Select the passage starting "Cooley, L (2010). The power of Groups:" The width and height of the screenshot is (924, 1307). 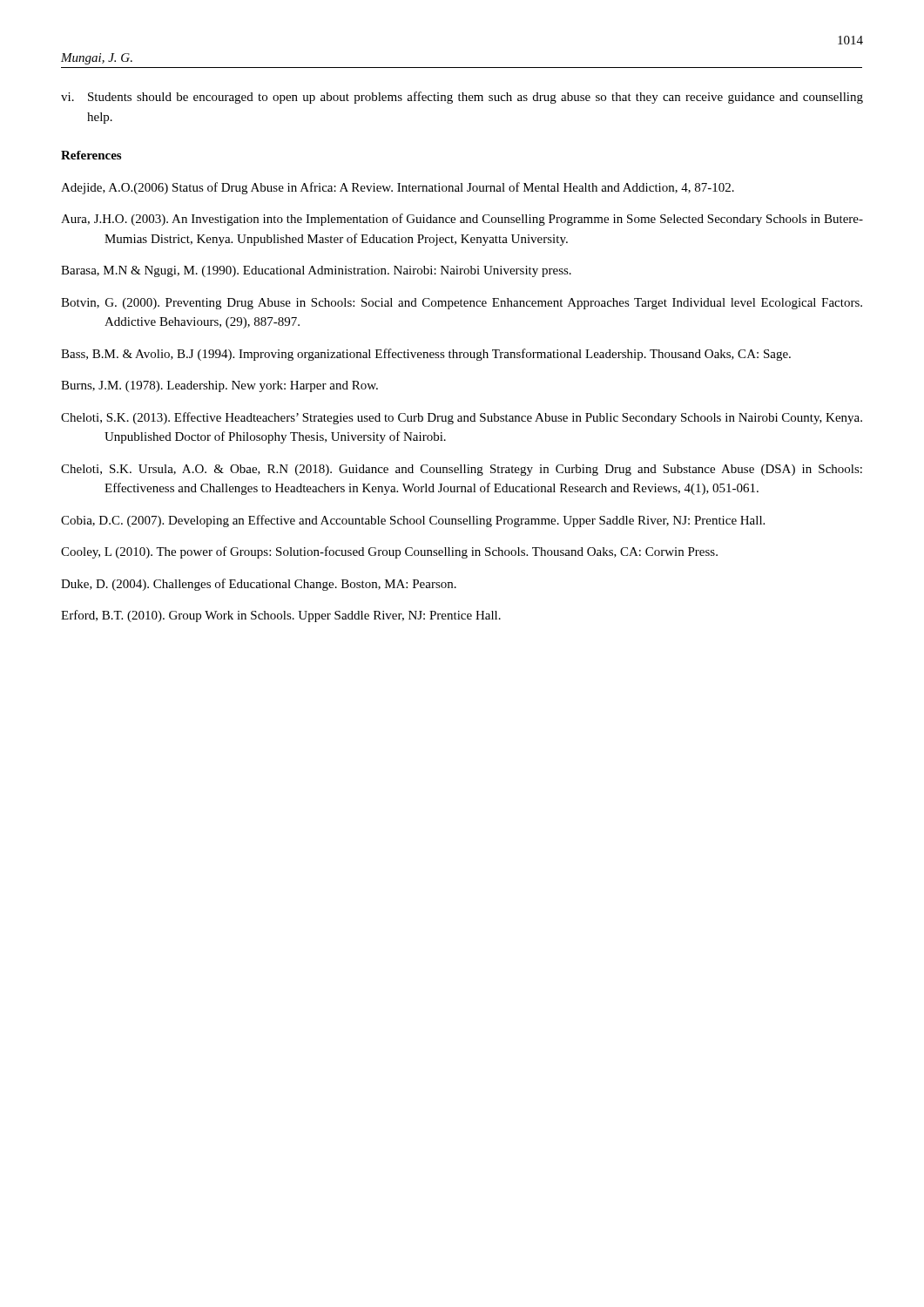(x=390, y=552)
